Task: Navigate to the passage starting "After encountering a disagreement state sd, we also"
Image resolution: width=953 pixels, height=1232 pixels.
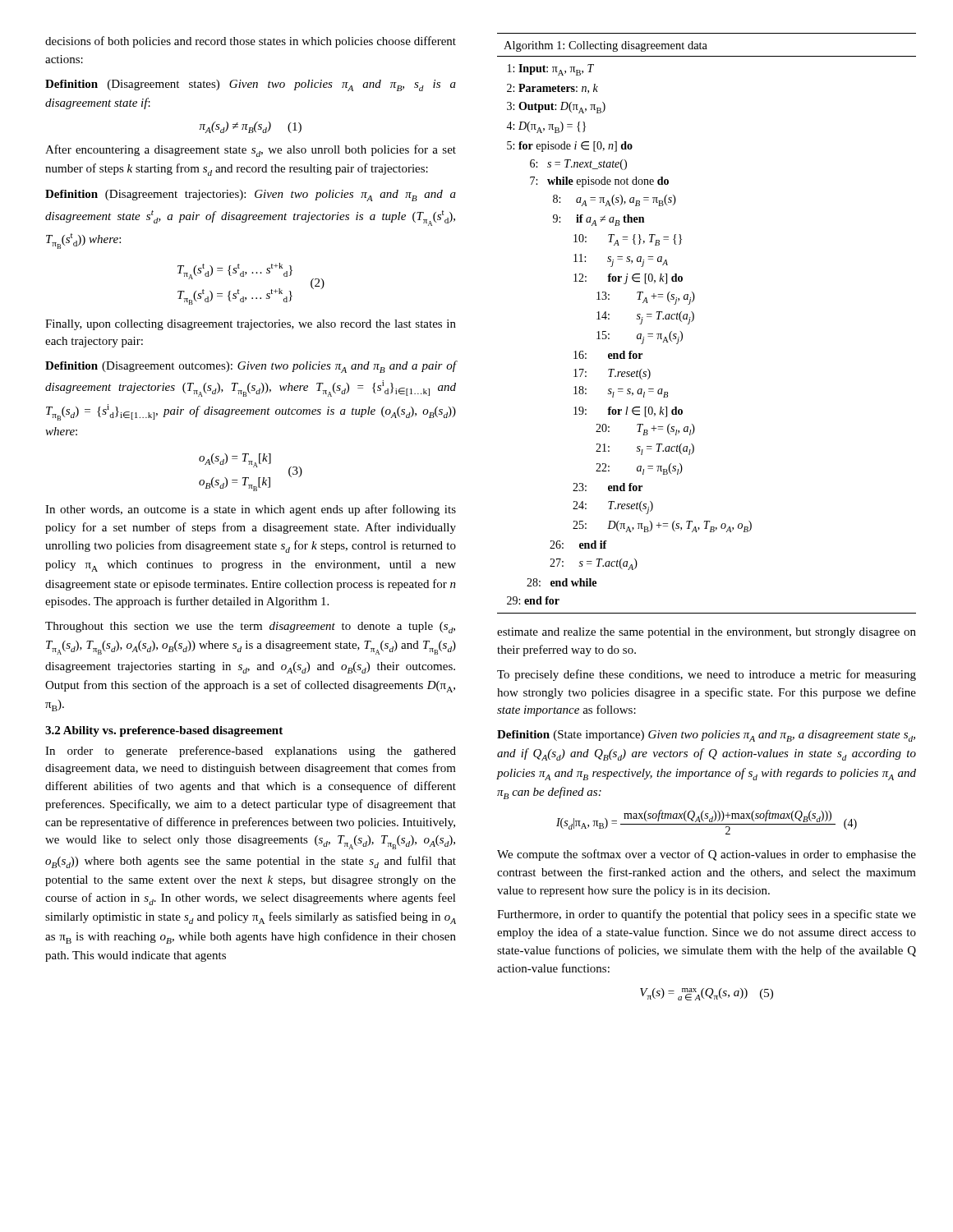Action: pos(251,160)
